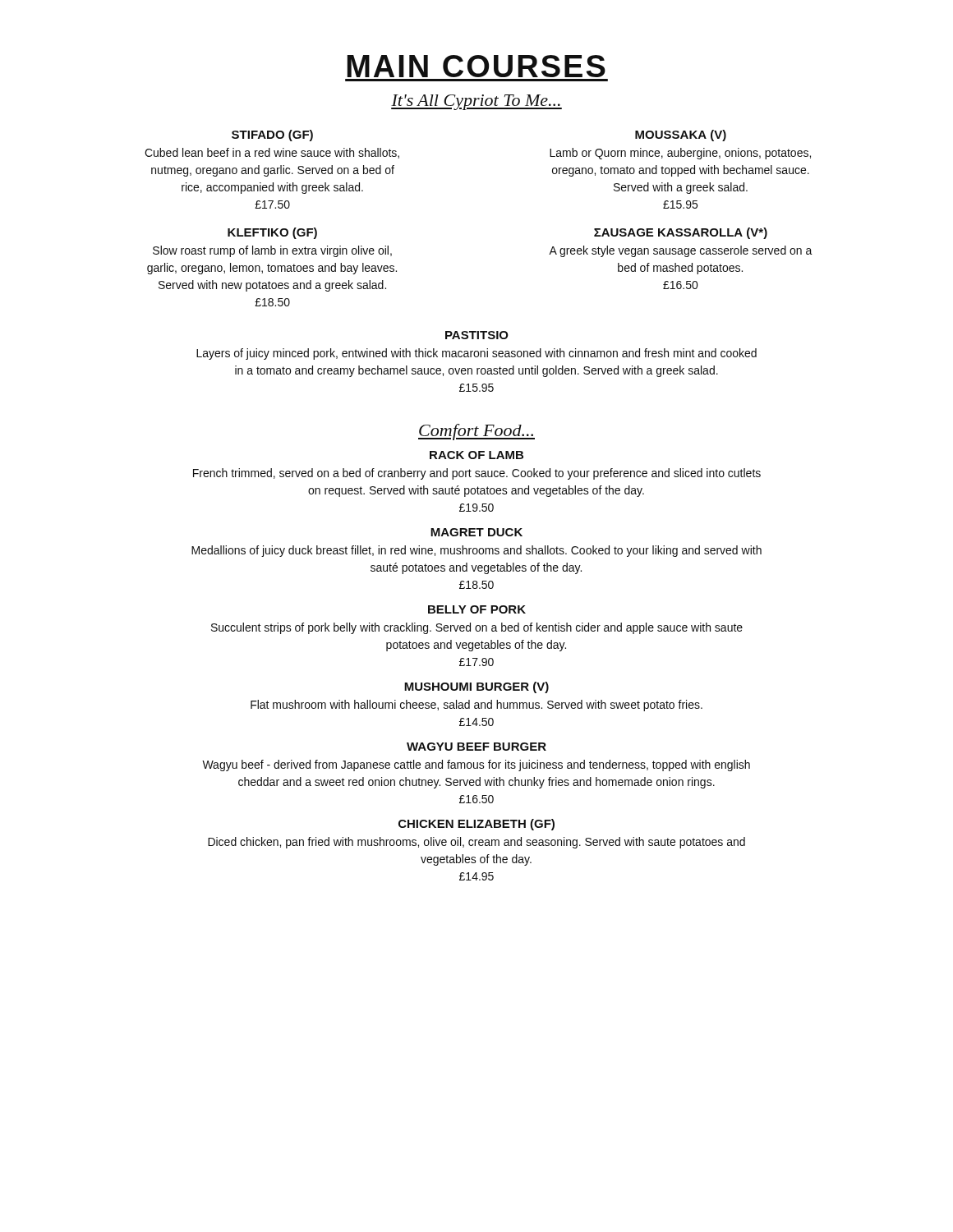This screenshot has height=1232, width=953.
Task: Click on the text block with the text "Slow roast rump of lamb in extra virgin"
Action: coord(272,276)
